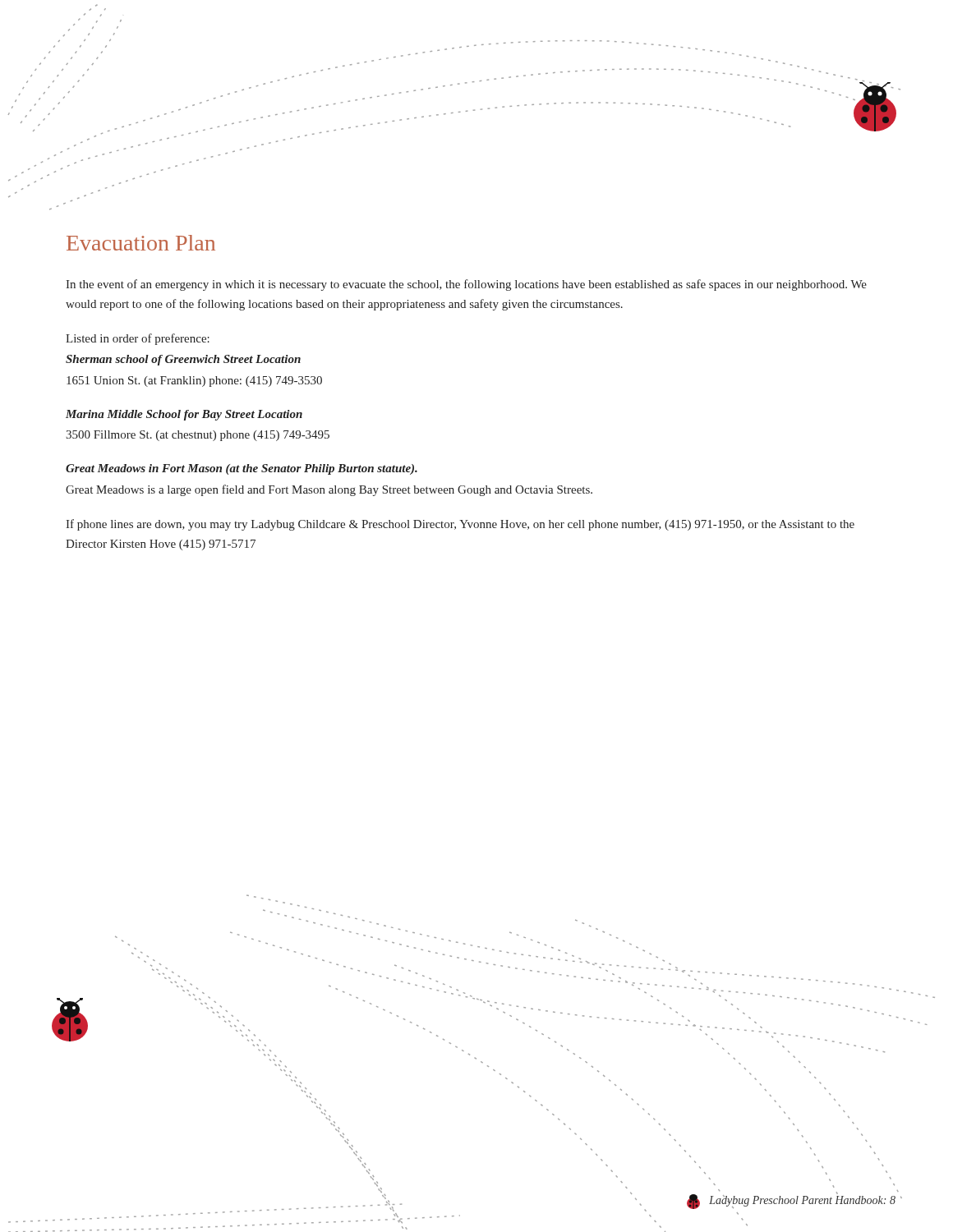Select the list item containing "Marina Middle School for"
This screenshot has height=1232, width=953.
click(184, 415)
